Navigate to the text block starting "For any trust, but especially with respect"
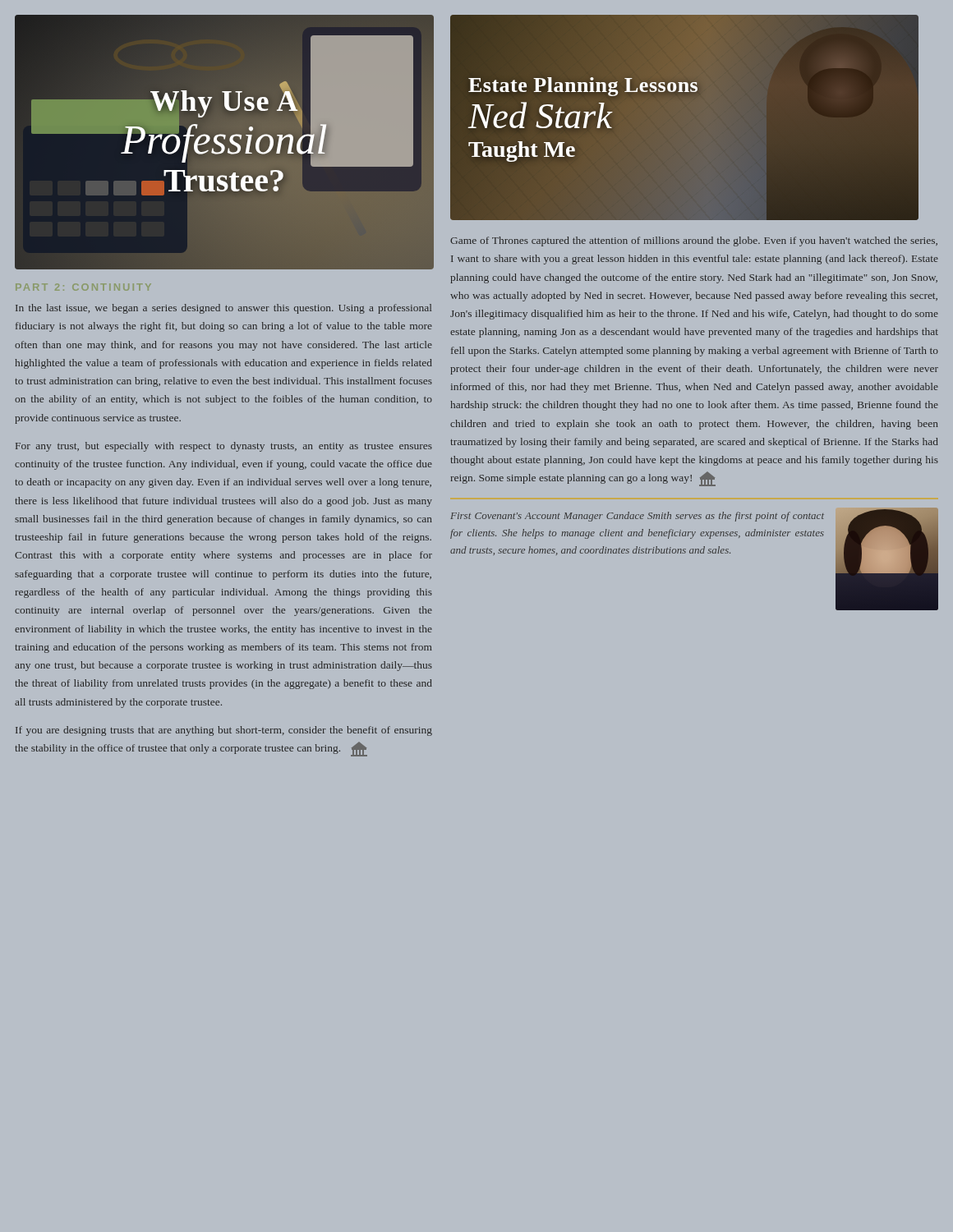 tap(223, 573)
